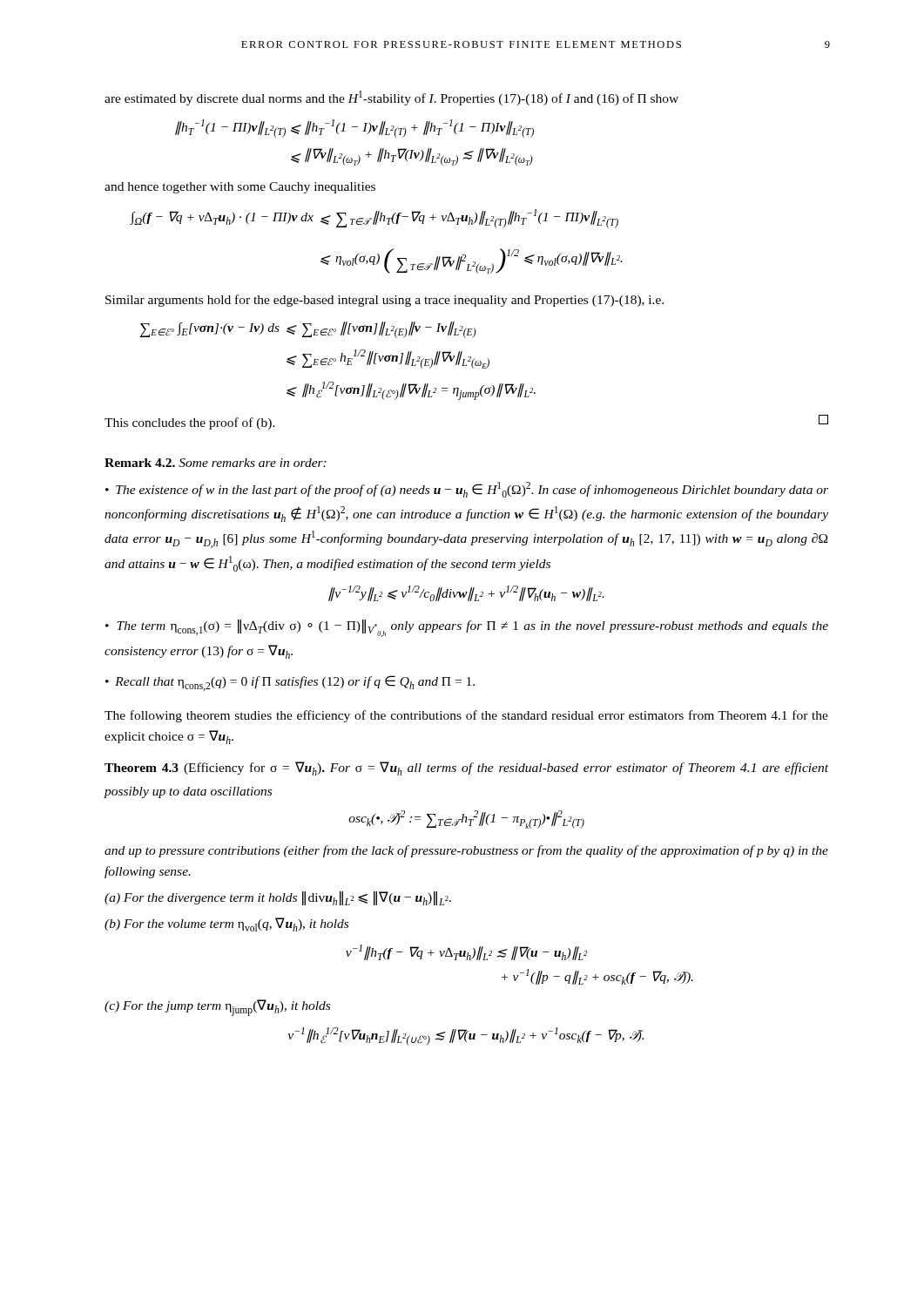Find the block on this page that starts "Similar arguments hold"

point(385,299)
